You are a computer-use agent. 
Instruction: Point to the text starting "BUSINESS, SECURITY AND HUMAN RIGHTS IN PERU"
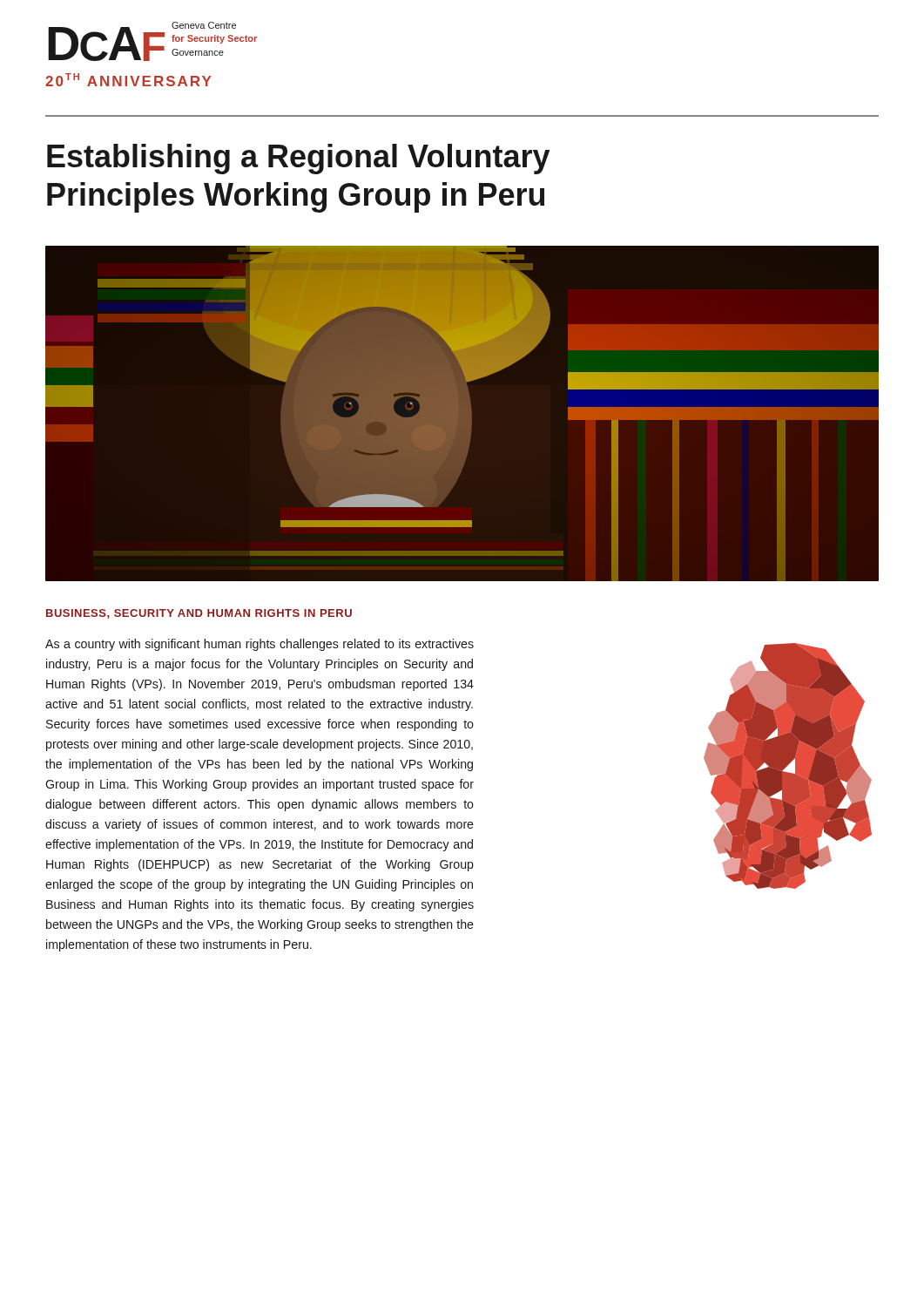[259, 613]
